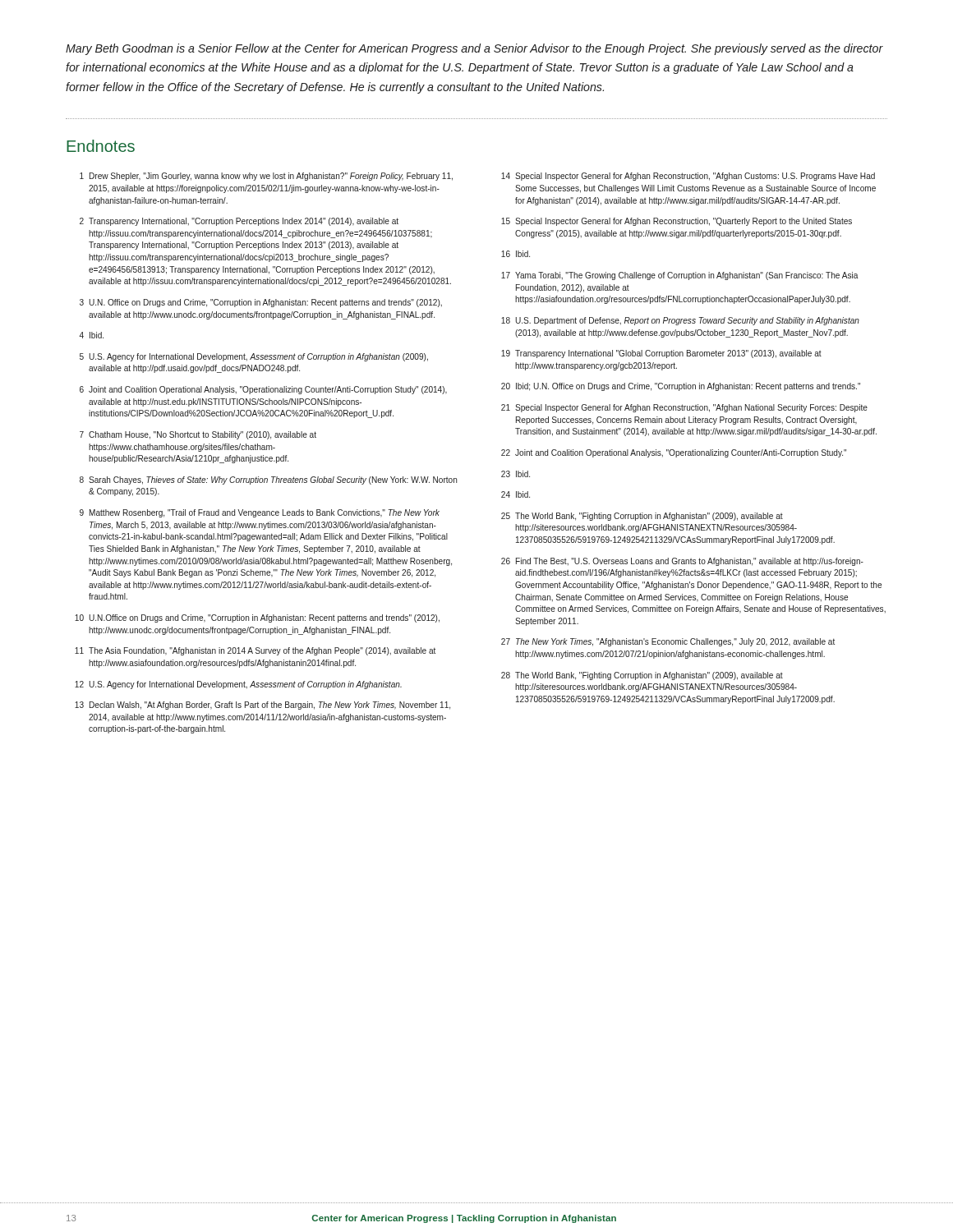Find the list item containing "3 U.N. Office"
Screen dimensions: 1232x953
click(263, 309)
